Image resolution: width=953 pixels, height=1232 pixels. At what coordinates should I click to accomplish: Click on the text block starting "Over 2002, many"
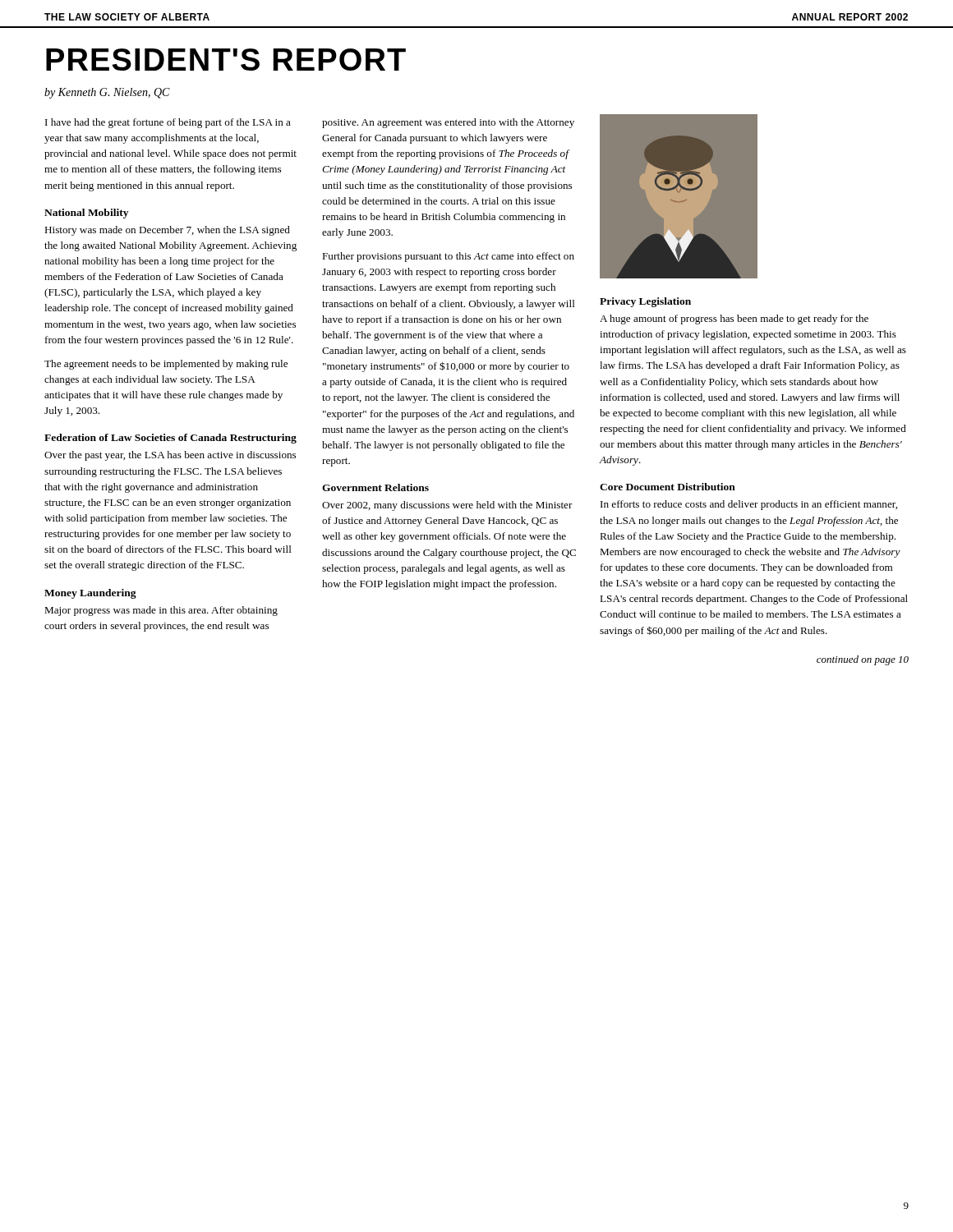(449, 544)
